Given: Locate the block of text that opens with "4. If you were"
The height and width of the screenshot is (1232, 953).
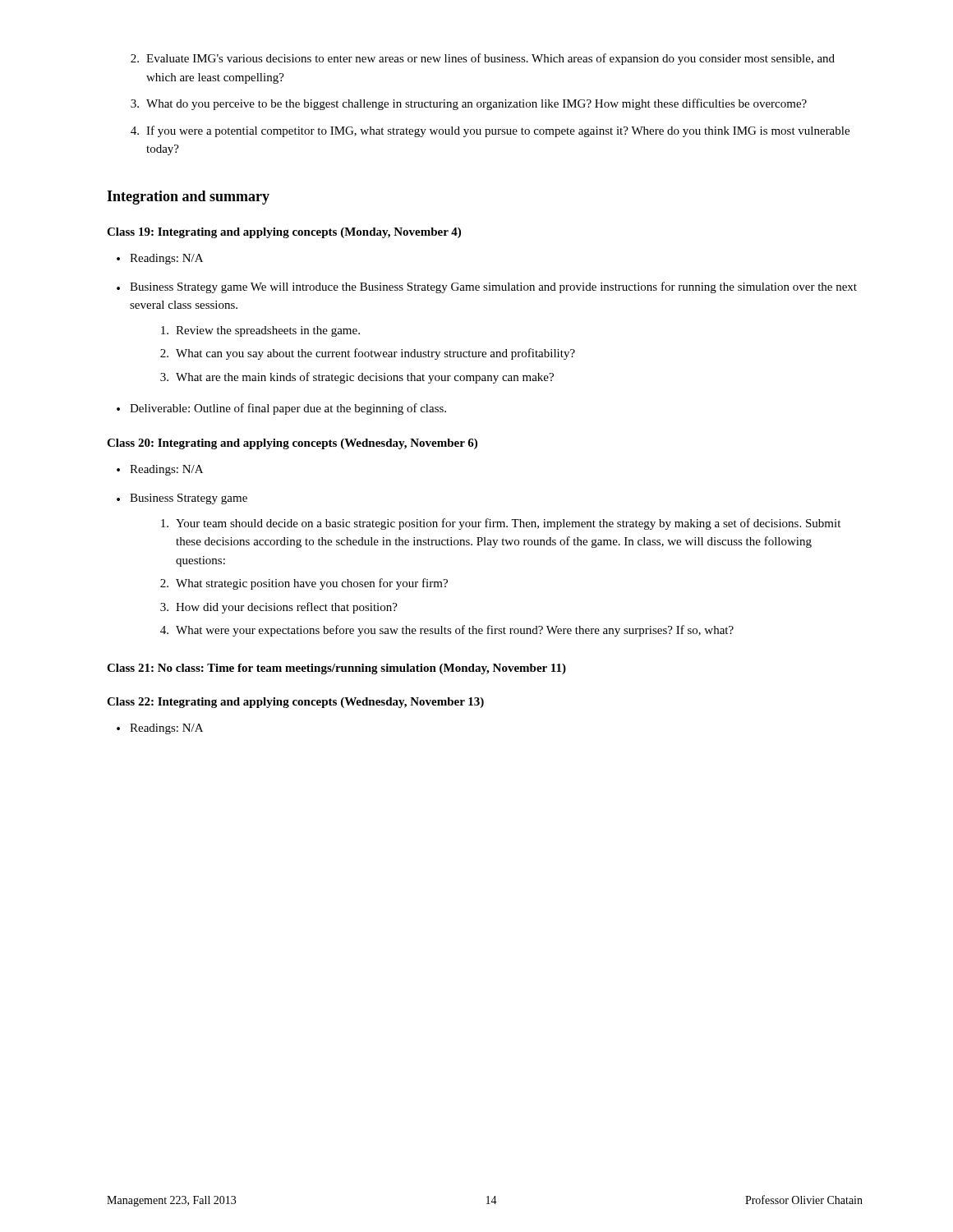Looking at the screenshot, I should point(485,140).
